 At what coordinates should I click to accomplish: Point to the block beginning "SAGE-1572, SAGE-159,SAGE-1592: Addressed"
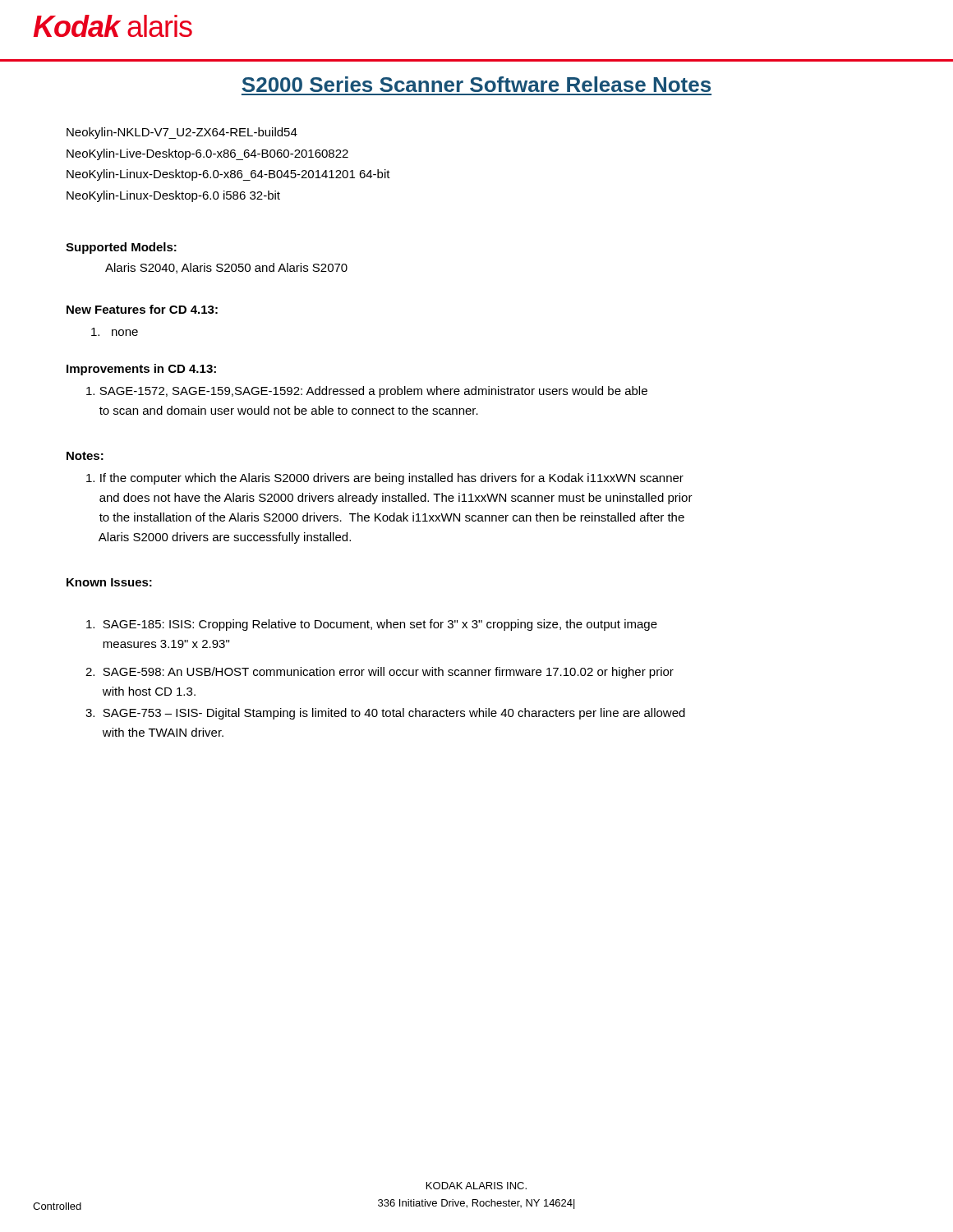click(x=367, y=400)
